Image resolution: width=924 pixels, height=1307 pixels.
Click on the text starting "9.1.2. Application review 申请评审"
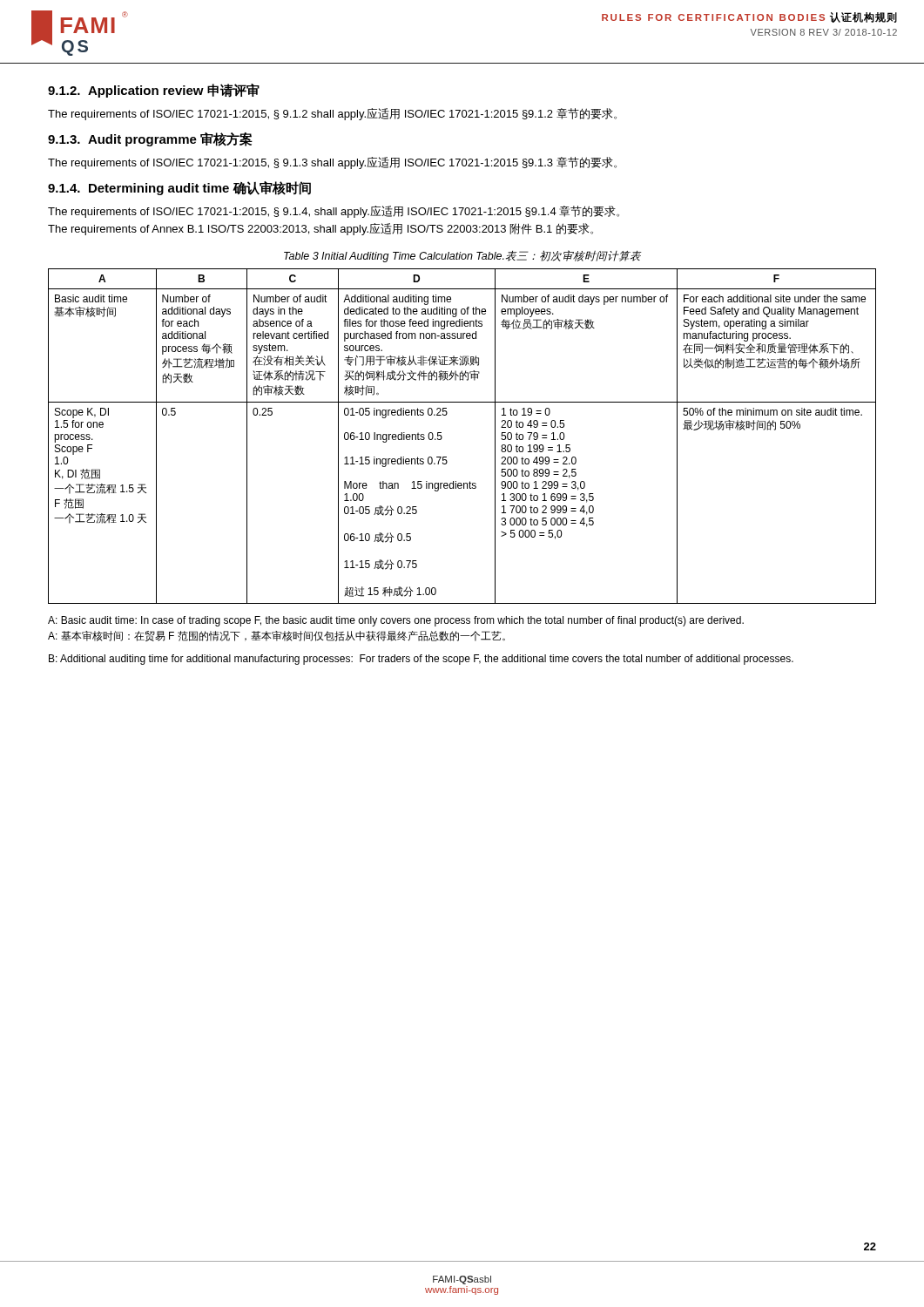click(x=154, y=90)
